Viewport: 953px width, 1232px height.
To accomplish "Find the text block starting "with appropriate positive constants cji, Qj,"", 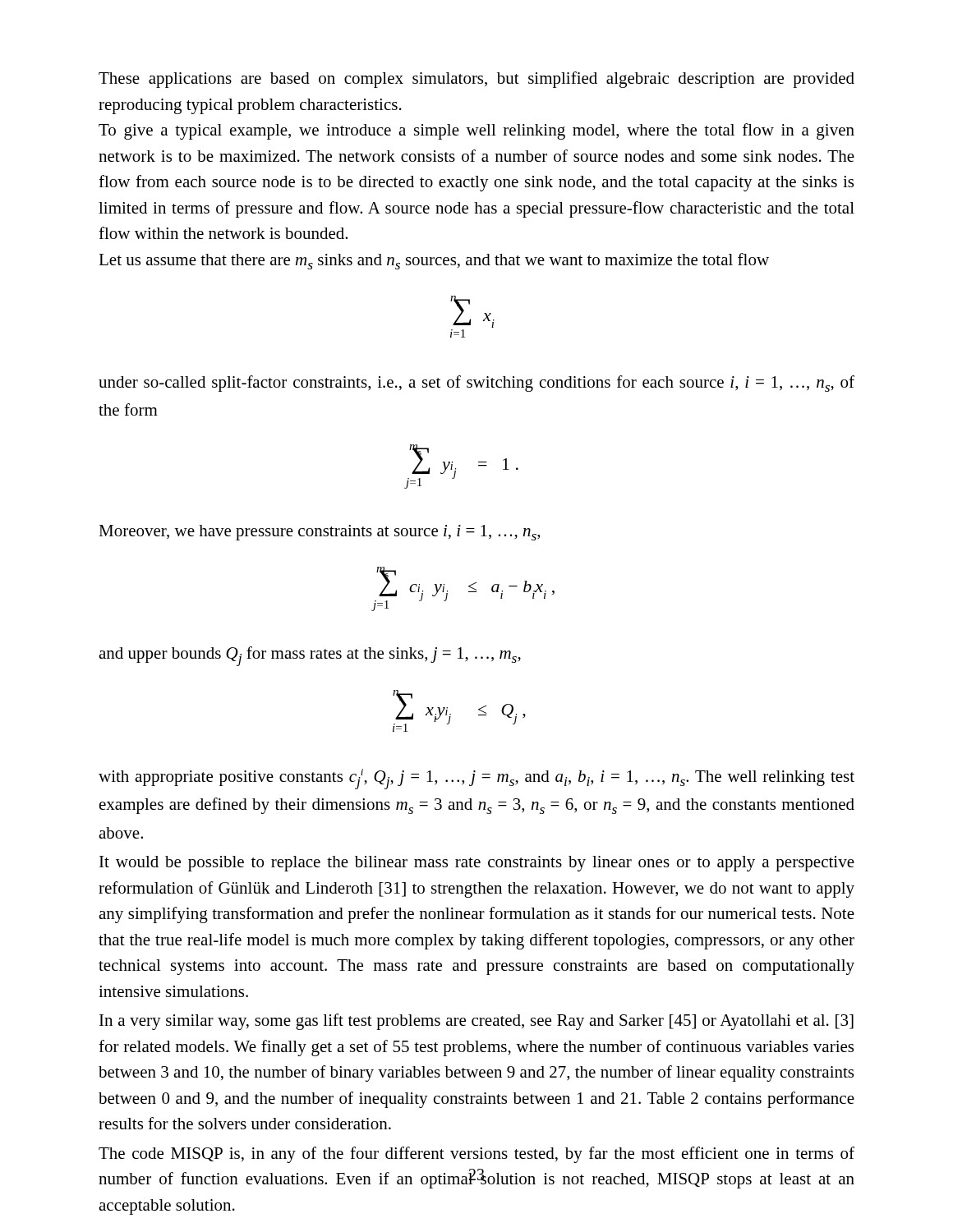I will pos(476,805).
